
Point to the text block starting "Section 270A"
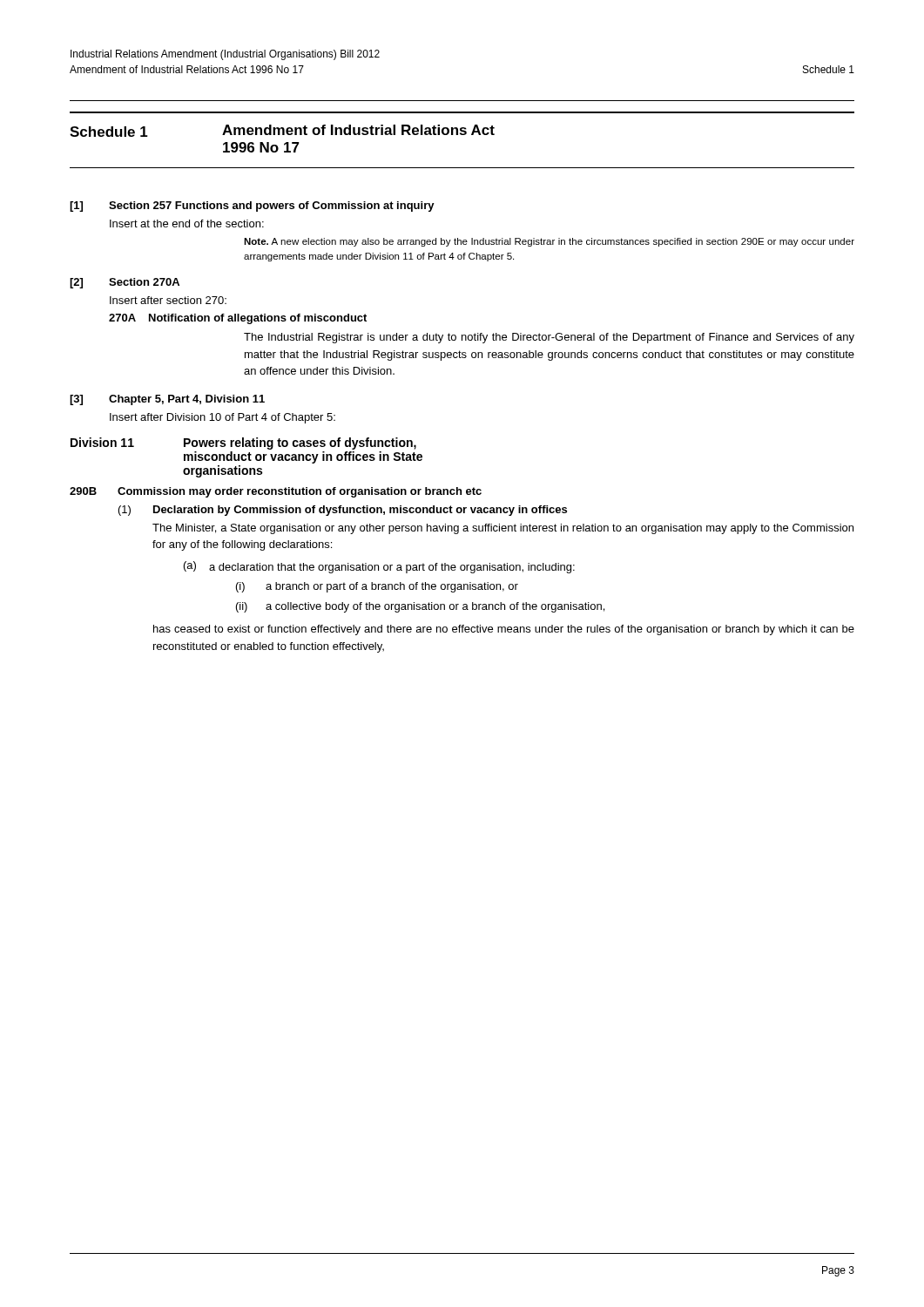point(144,282)
